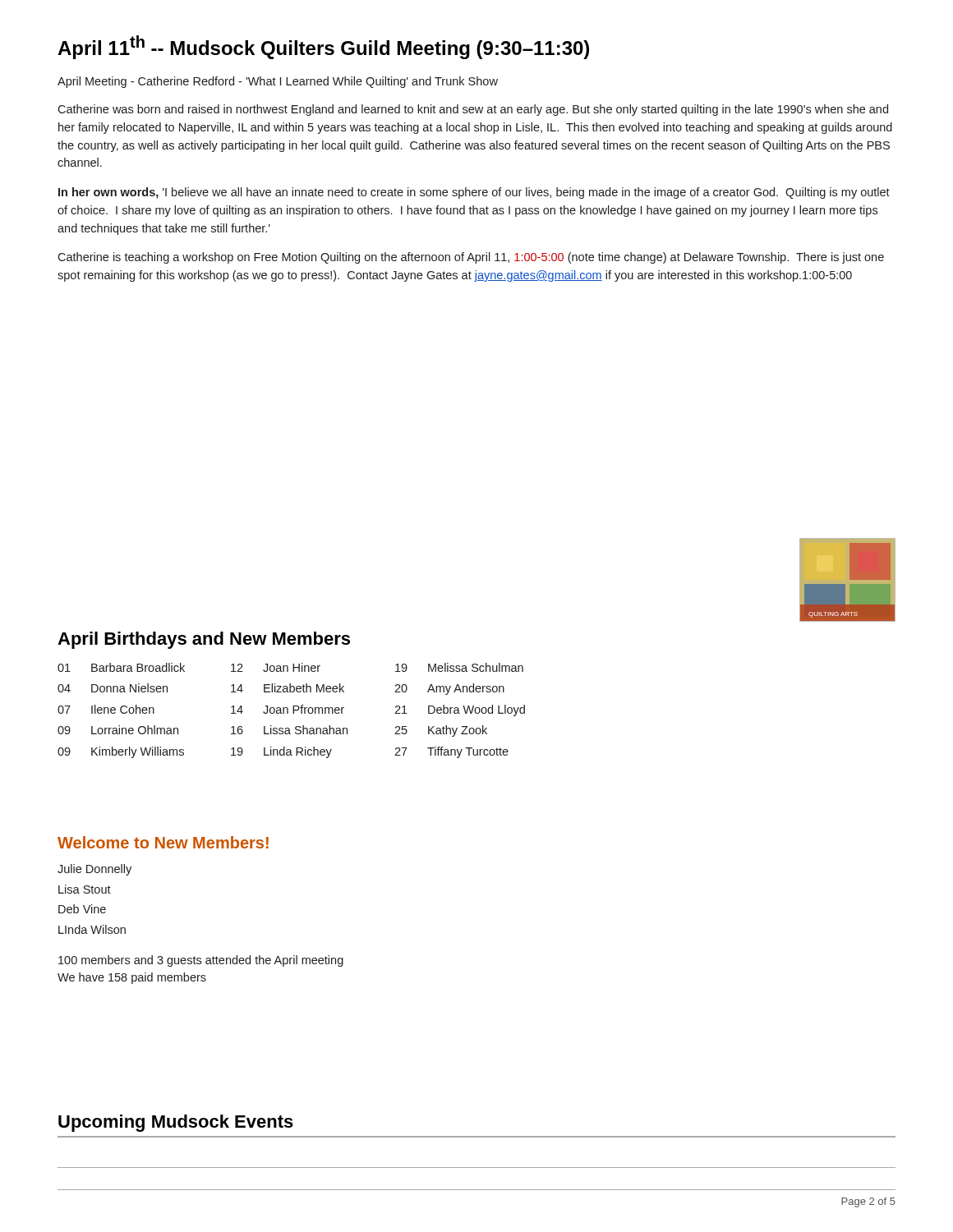Navigate to the passage starting "100 members and"

(x=201, y=969)
